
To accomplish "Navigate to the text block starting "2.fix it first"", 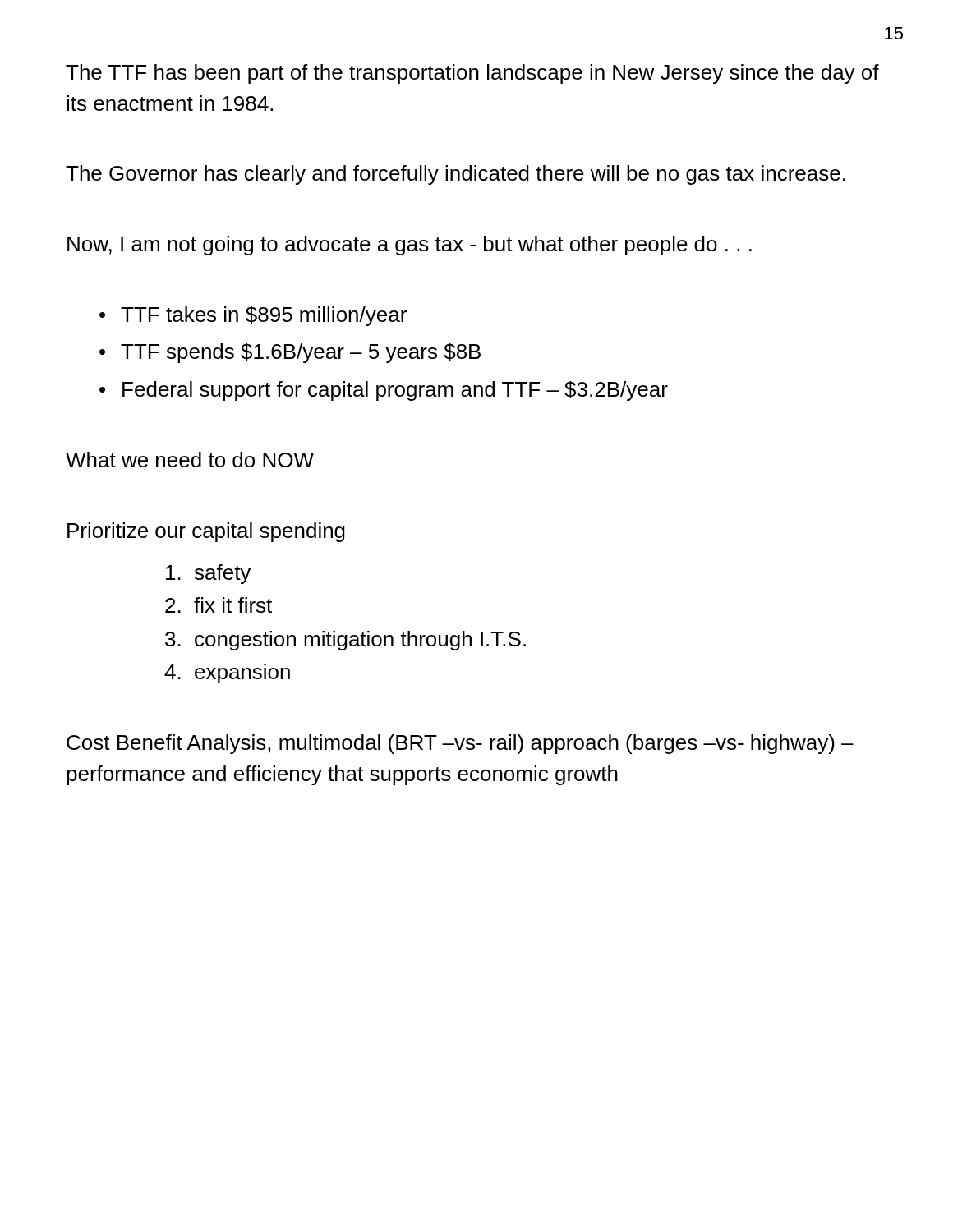I will click(x=218, y=606).
